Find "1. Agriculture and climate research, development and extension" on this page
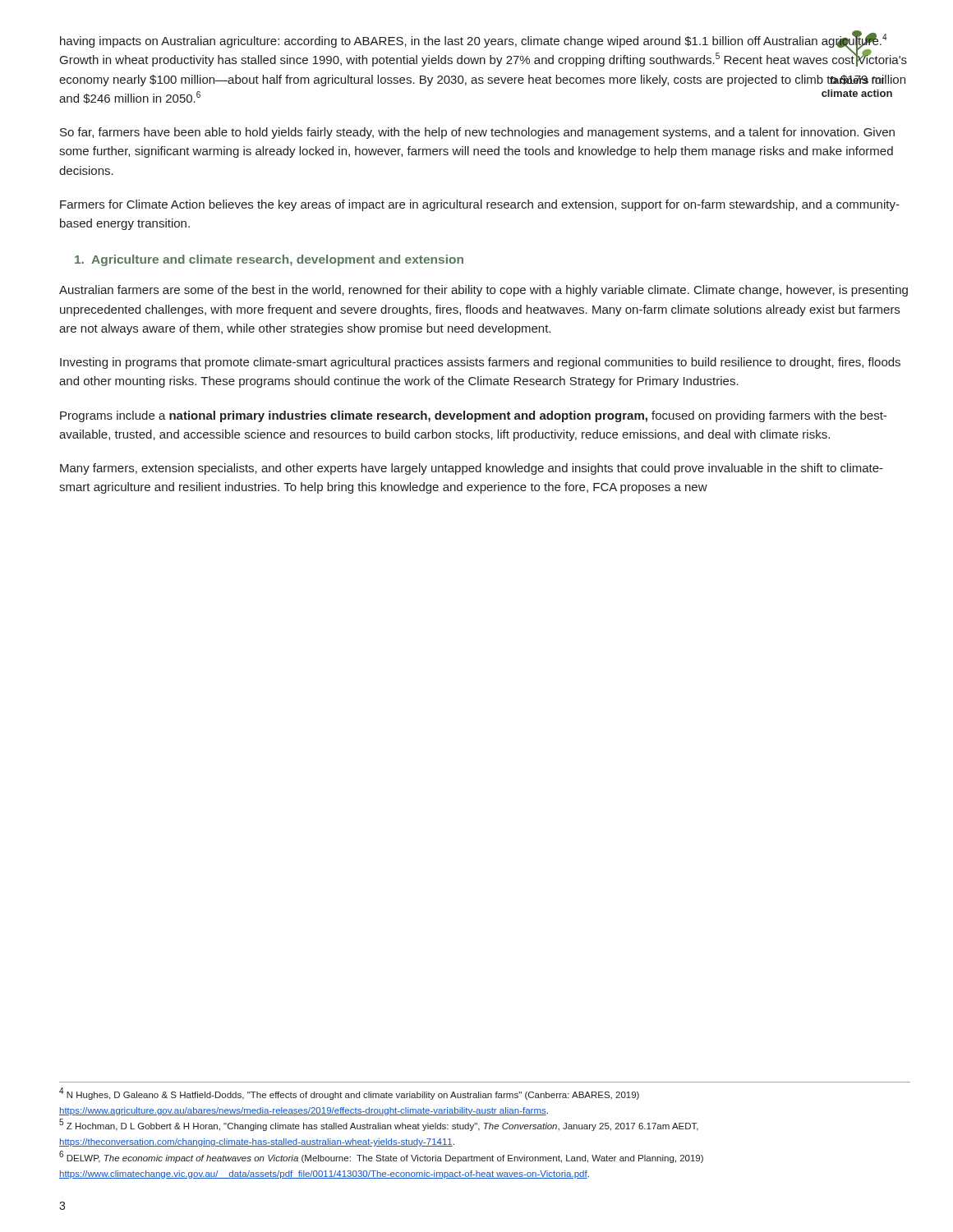 pos(269,259)
